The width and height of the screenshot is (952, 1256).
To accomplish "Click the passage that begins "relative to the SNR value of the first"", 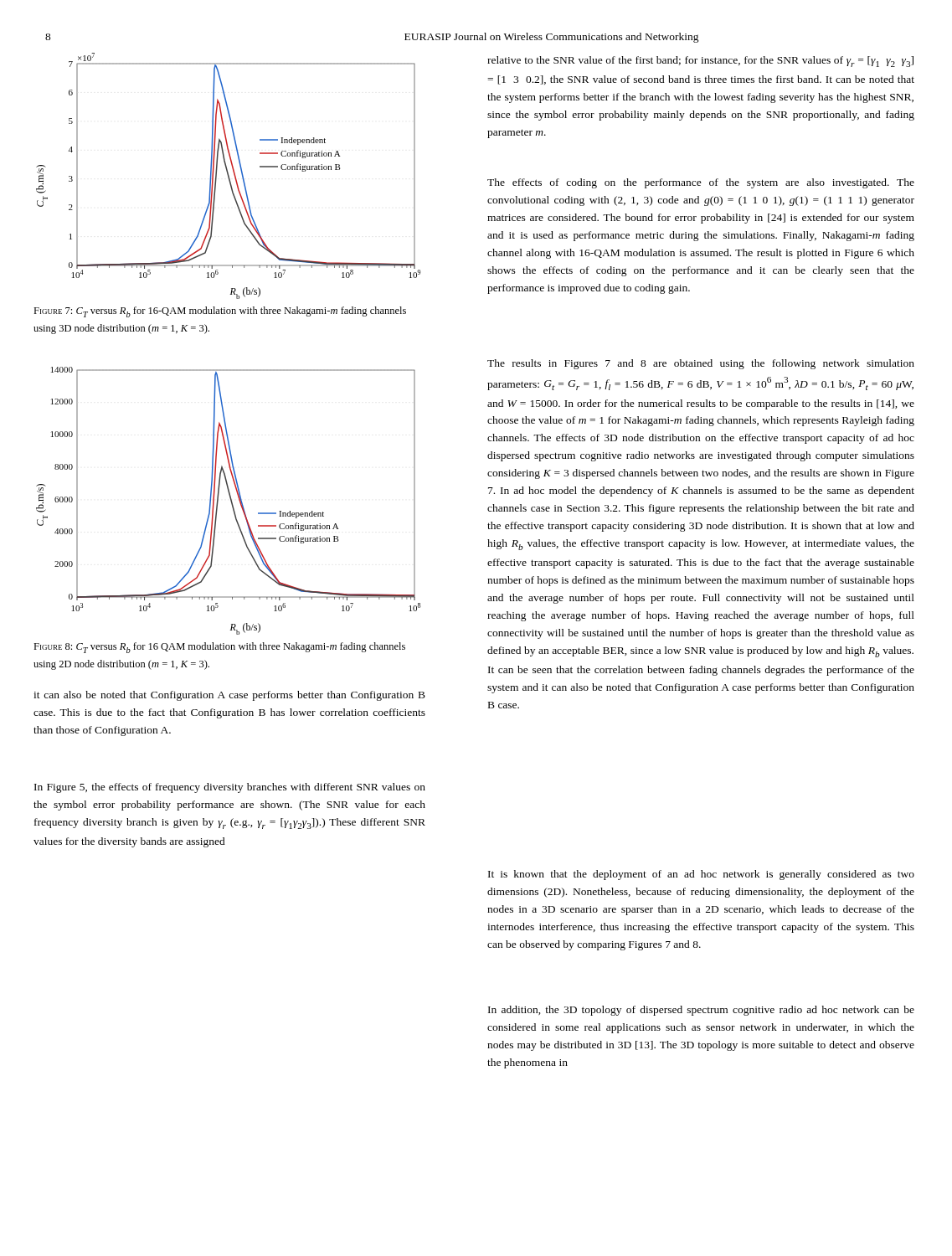I will (701, 96).
